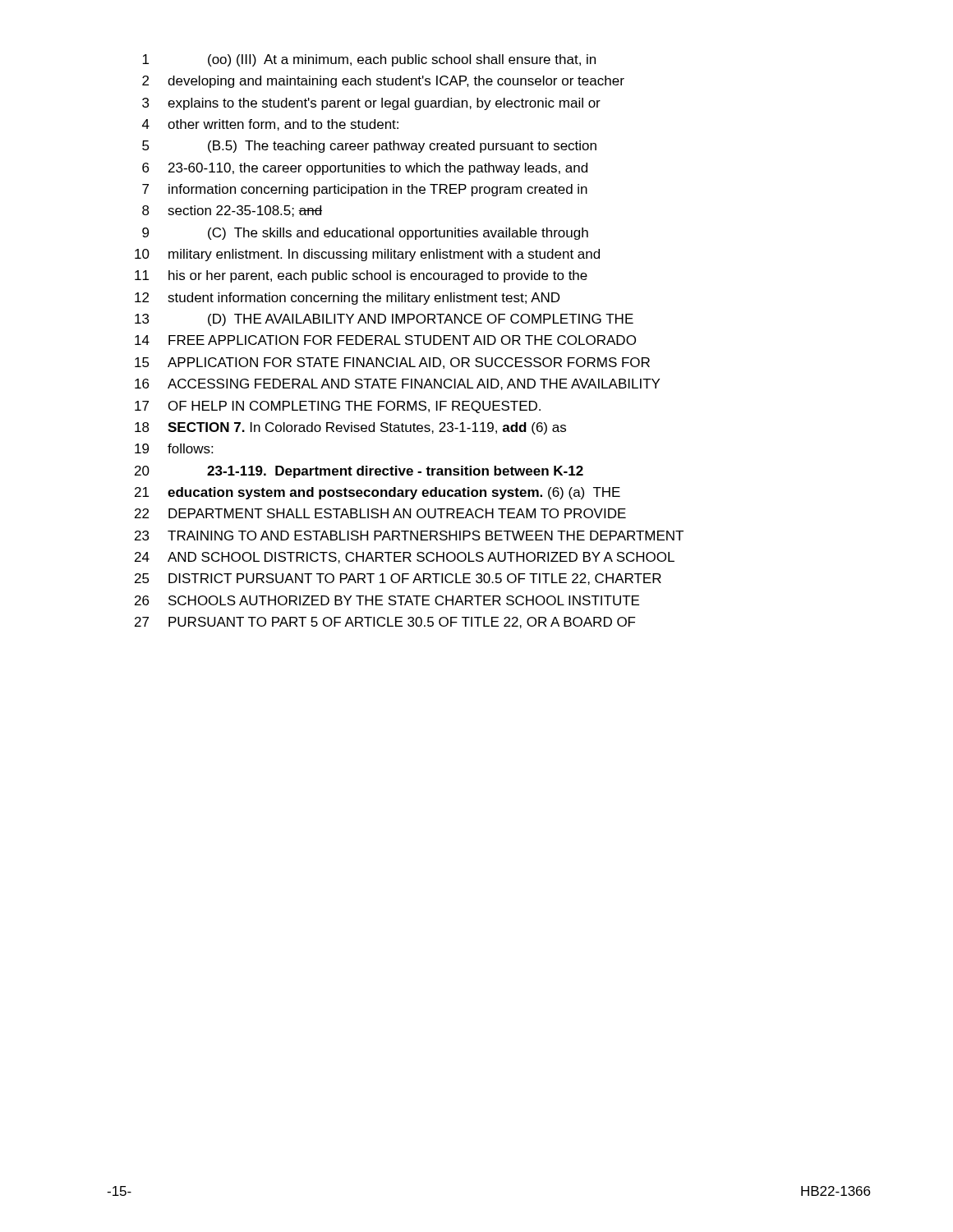Find the text block starting "14 FREE APPLICATION FOR FEDERAL STUDENT"
The width and height of the screenshot is (953, 1232).
(489, 341)
